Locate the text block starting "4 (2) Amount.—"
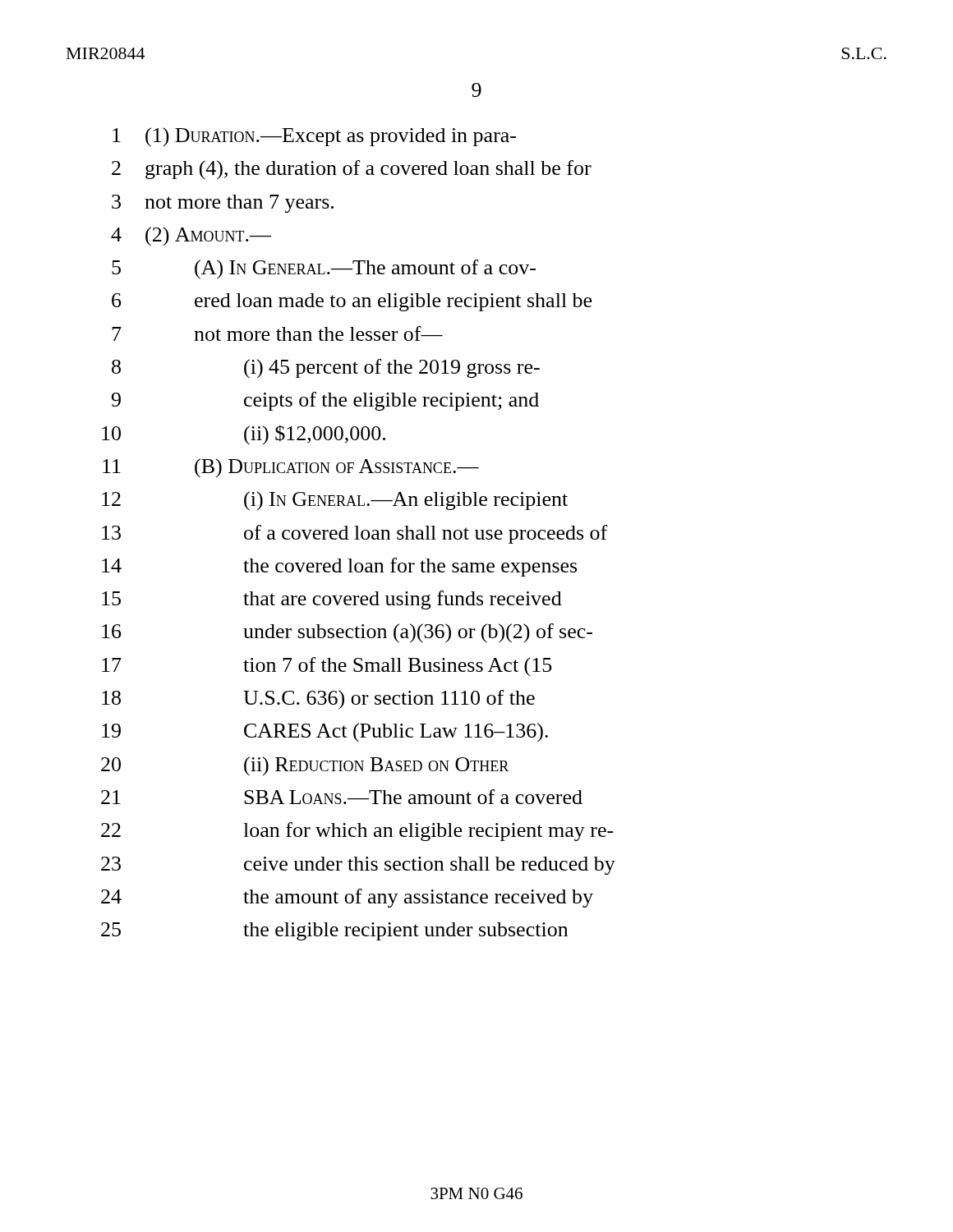 point(191,237)
